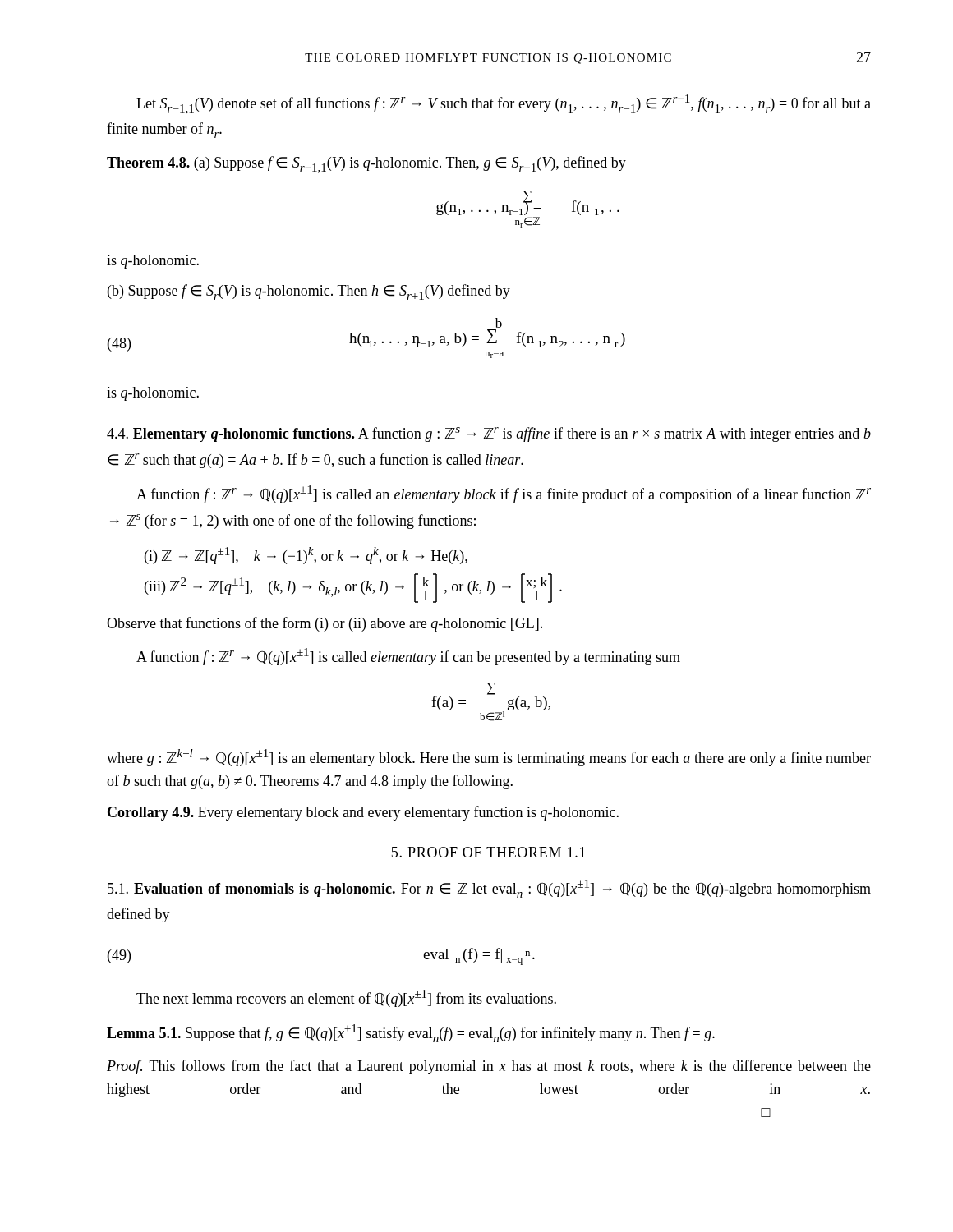Locate the text block that says "Lemma 5.1. Suppose"
Screen dimensions: 1232x953
(489, 1033)
